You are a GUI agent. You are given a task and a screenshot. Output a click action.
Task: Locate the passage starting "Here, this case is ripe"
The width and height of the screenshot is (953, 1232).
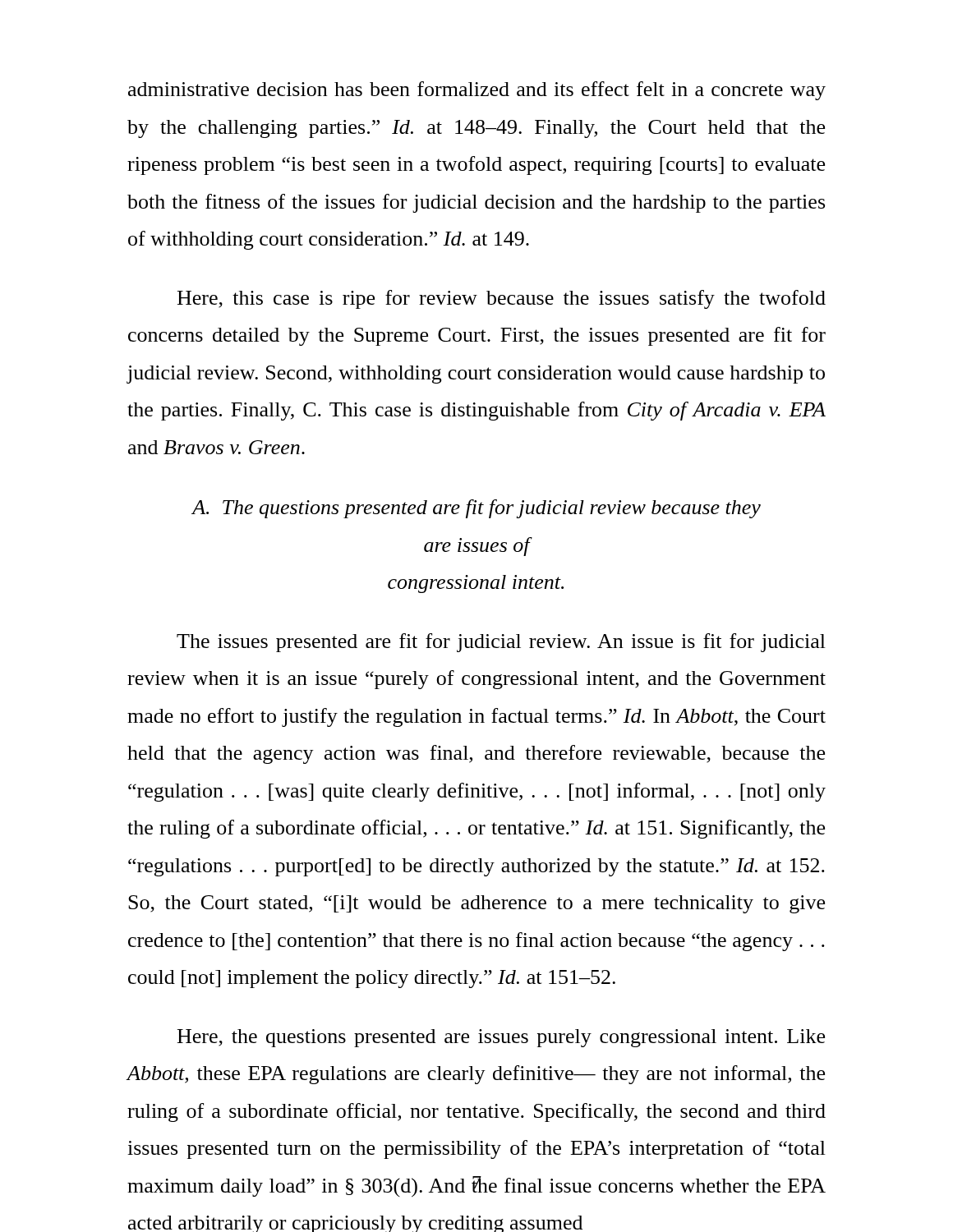pos(476,372)
